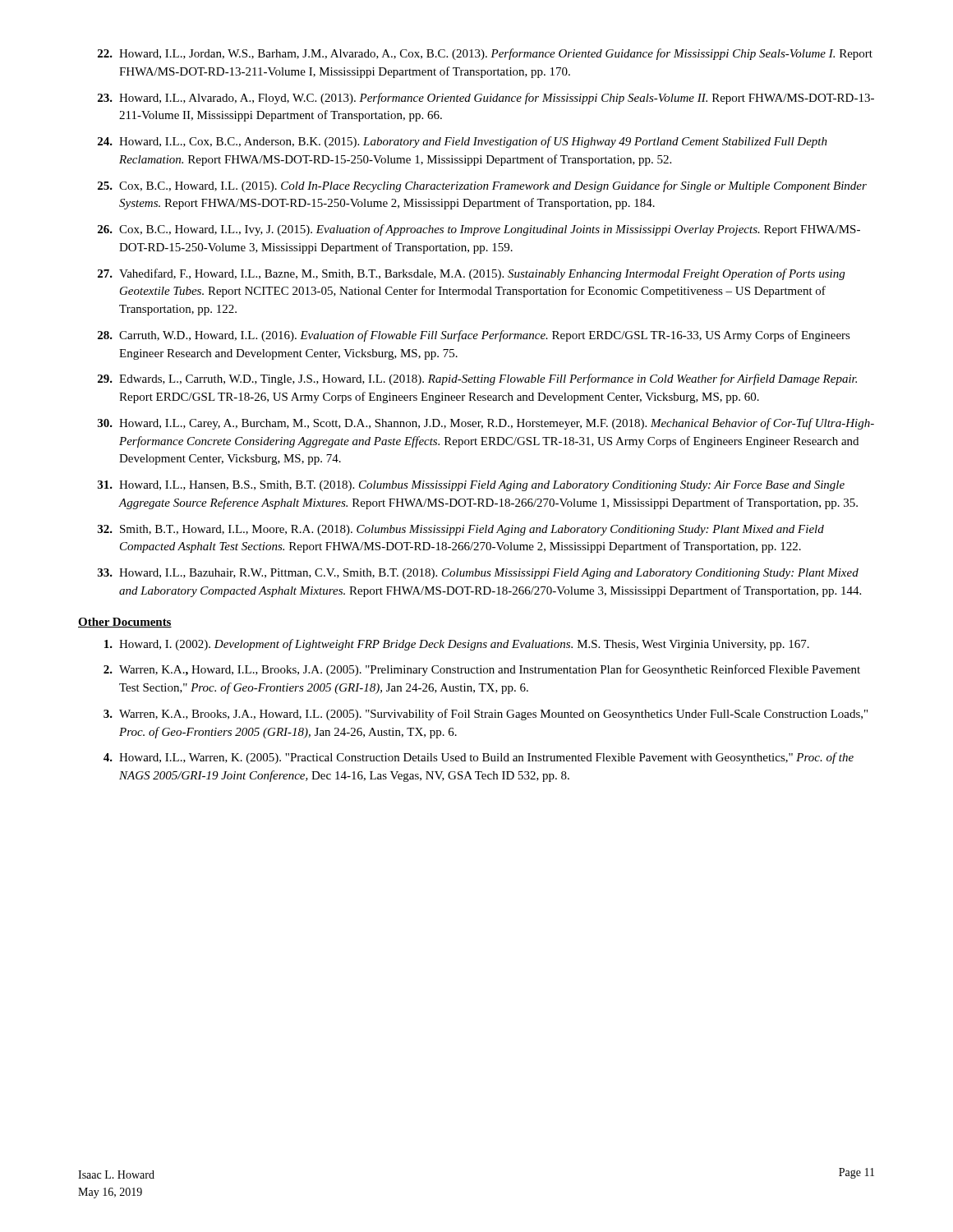
Task: Click the passage that begins "28. Carruth, W.D., Howard, I.L. (2016)."
Action: point(476,345)
